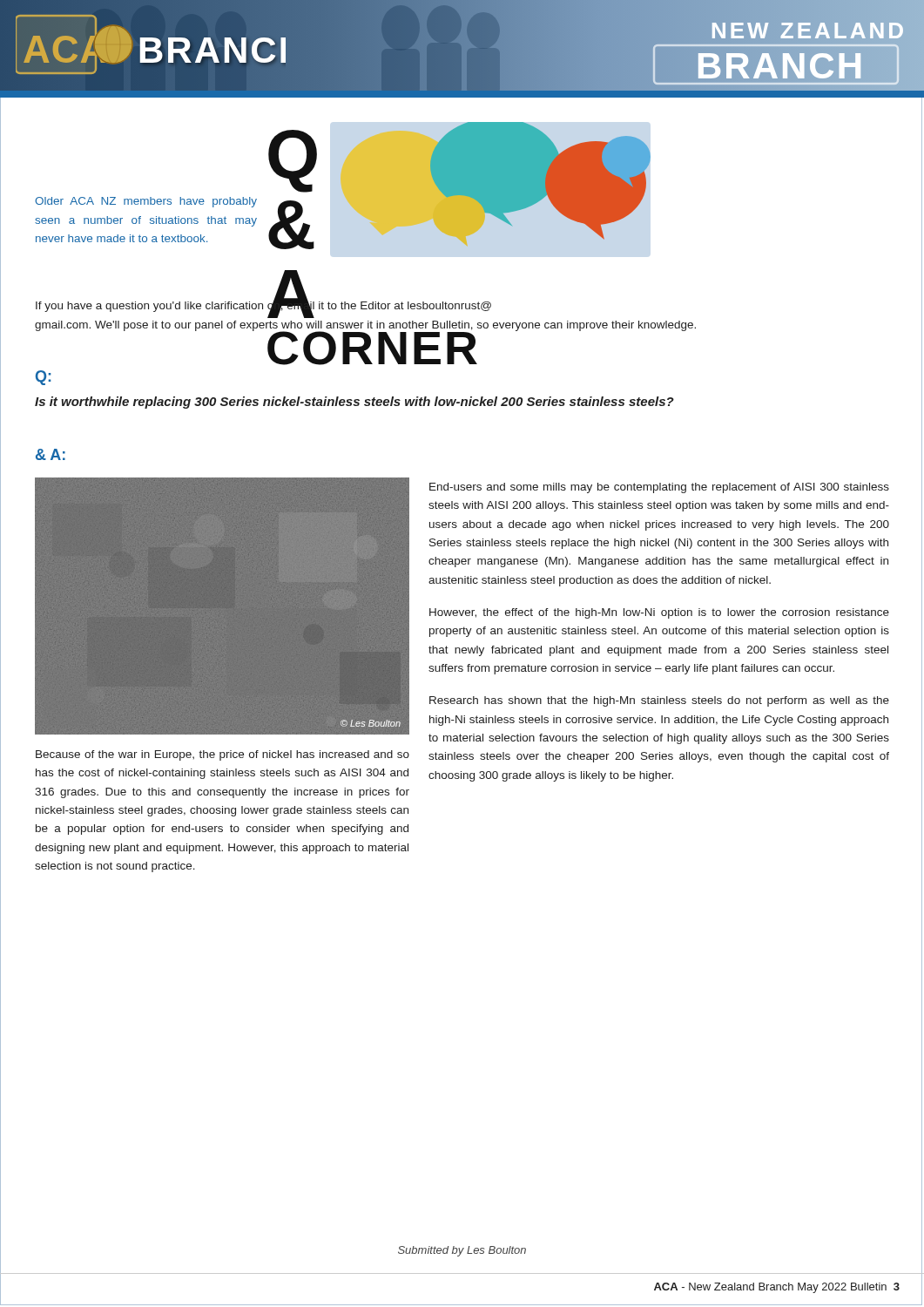Select the logo
Image resolution: width=924 pixels, height=1307 pixels.
point(151,47)
